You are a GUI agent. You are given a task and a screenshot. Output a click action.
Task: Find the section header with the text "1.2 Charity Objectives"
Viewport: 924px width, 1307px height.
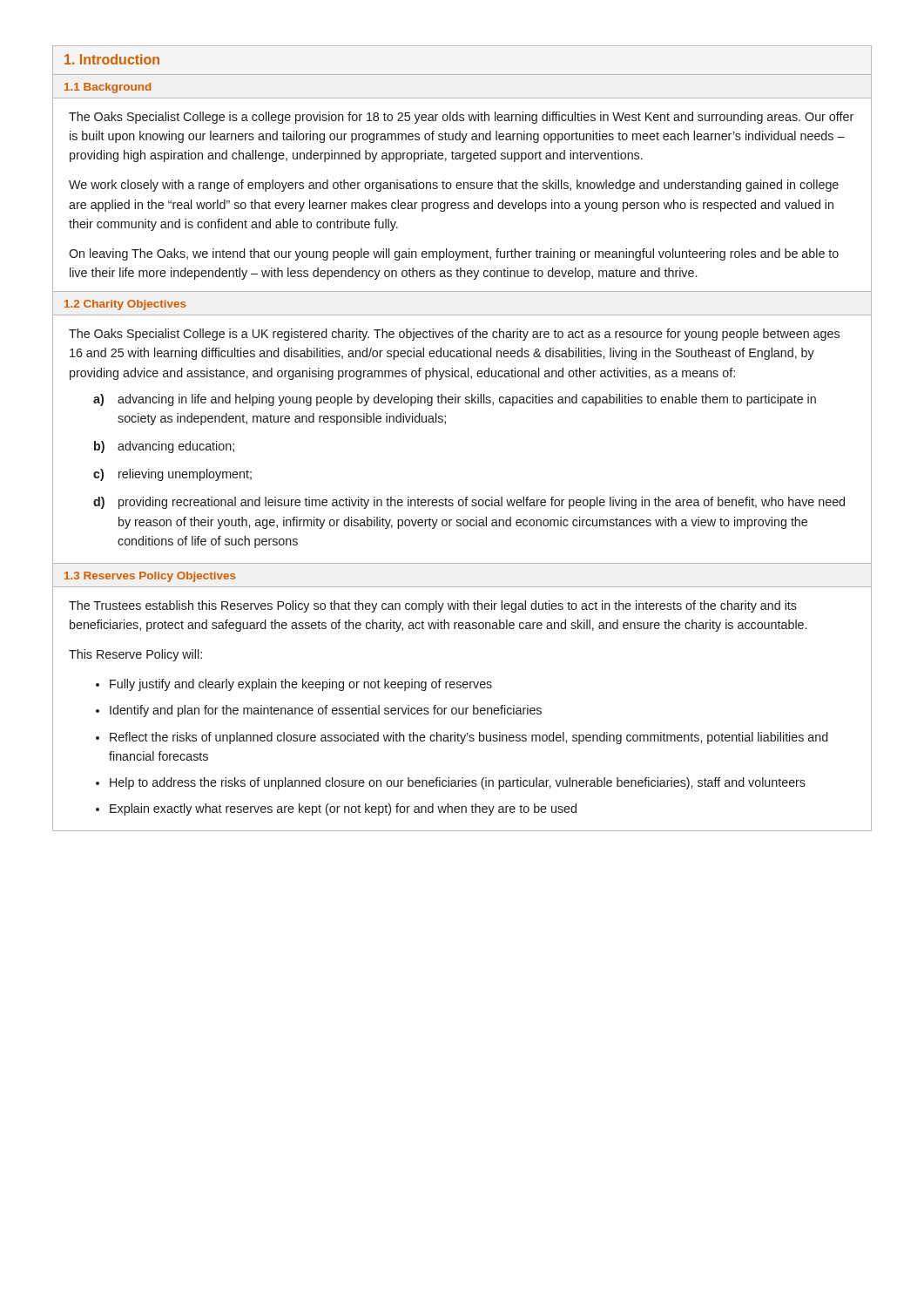coord(125,304)
